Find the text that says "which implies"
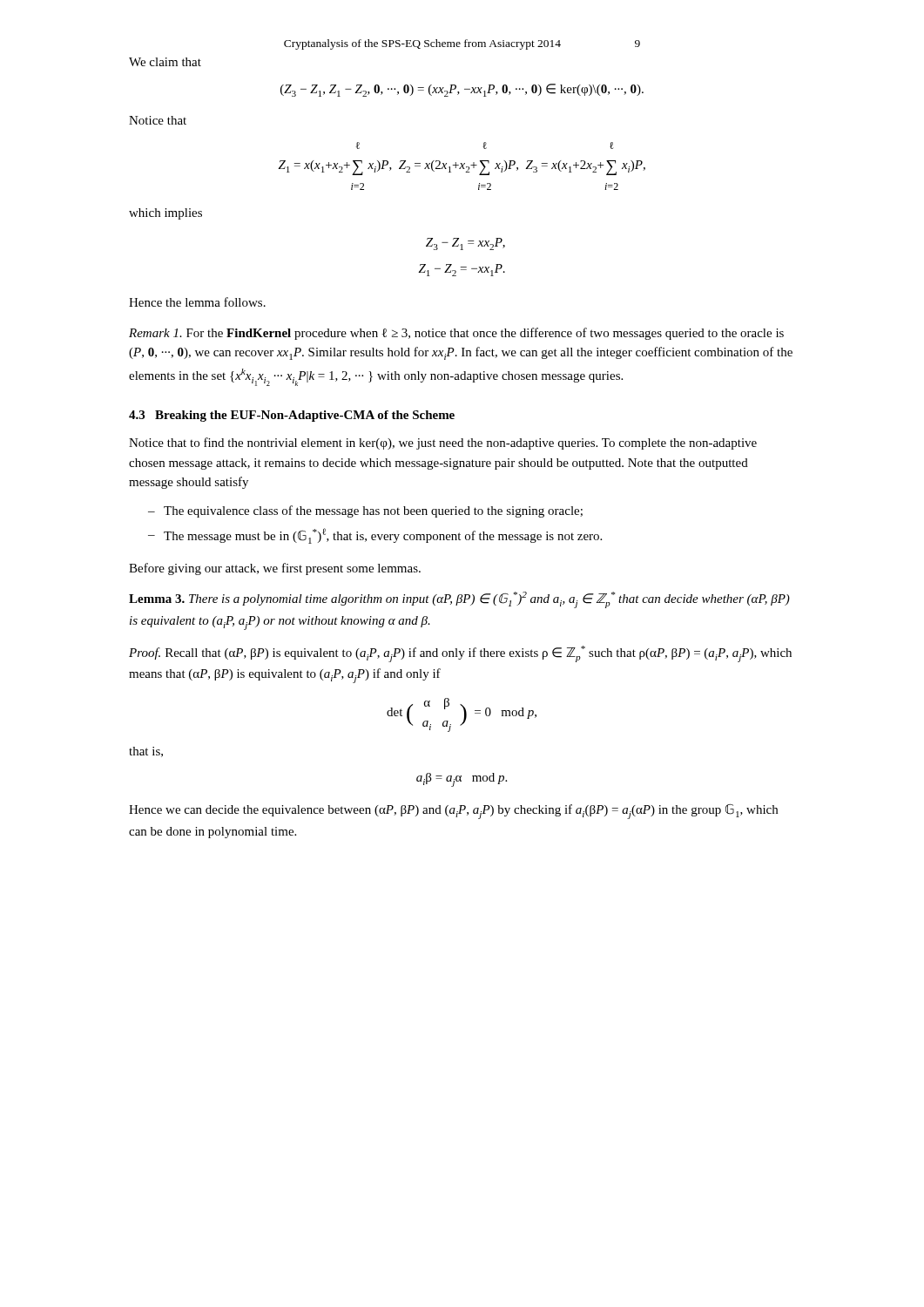This screenshot has height=1307, width=924. 166,213
